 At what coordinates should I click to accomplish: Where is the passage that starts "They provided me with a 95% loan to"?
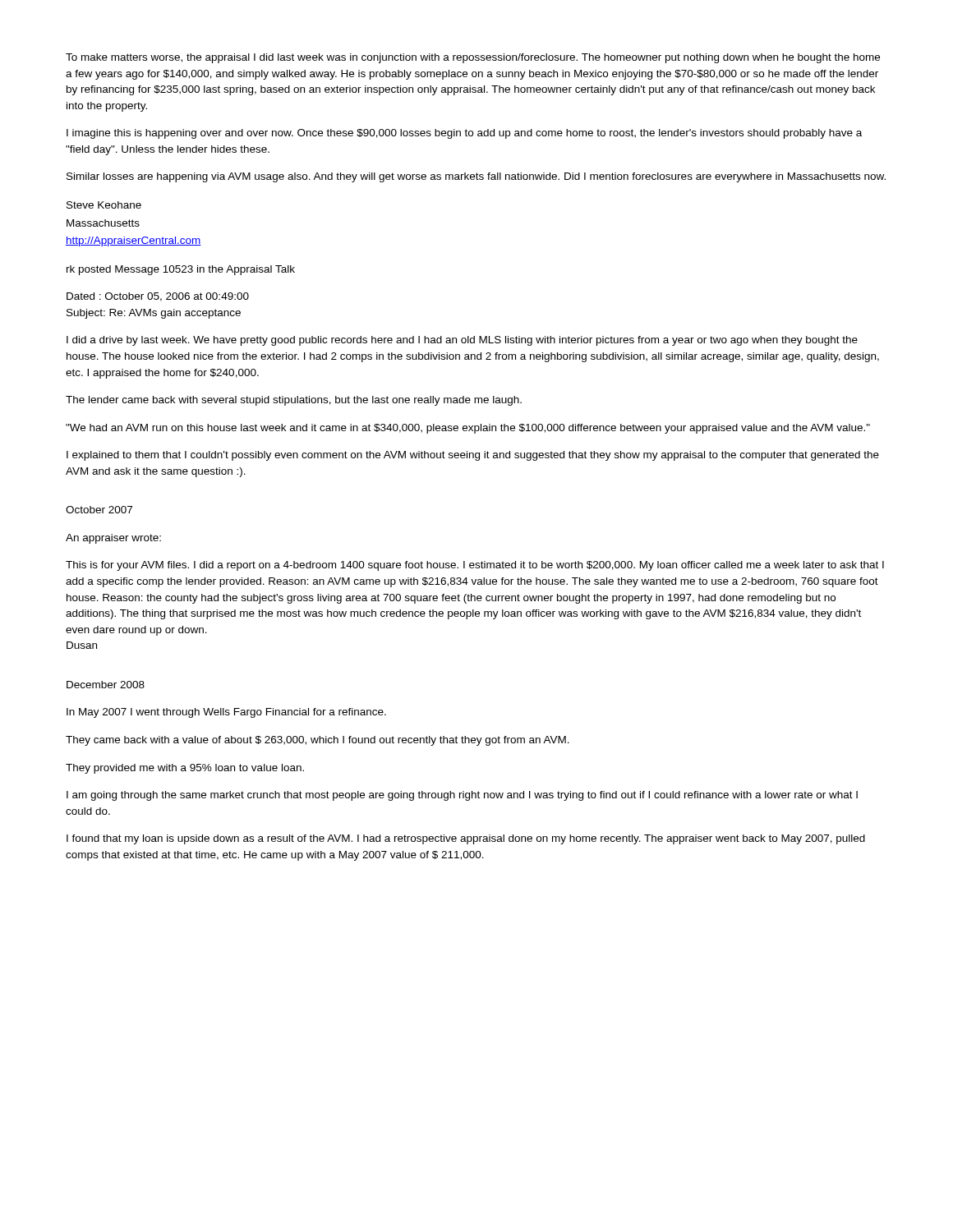[x=185, y=767]
